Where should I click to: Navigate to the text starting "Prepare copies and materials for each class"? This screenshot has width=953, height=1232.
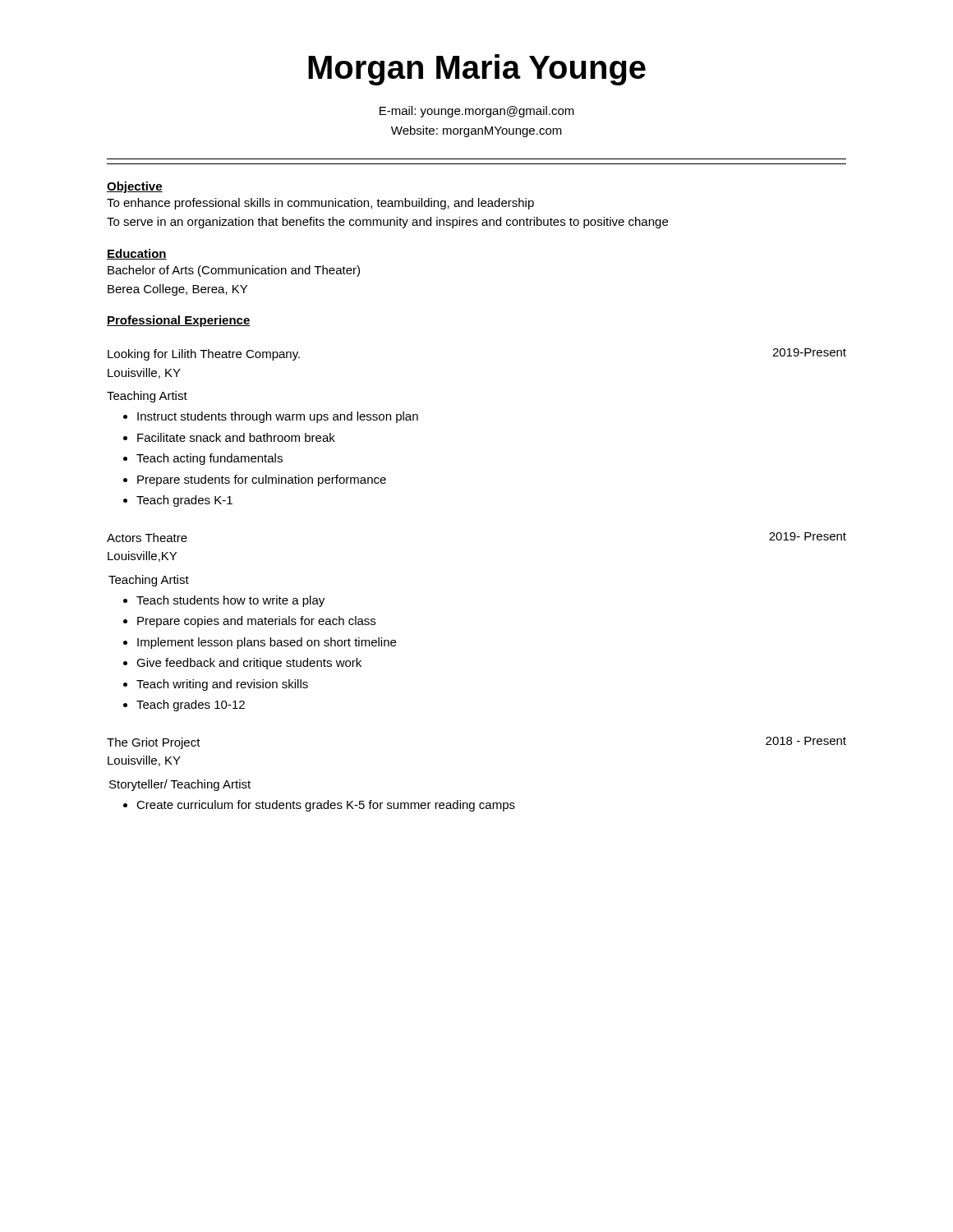pos(256,620)
